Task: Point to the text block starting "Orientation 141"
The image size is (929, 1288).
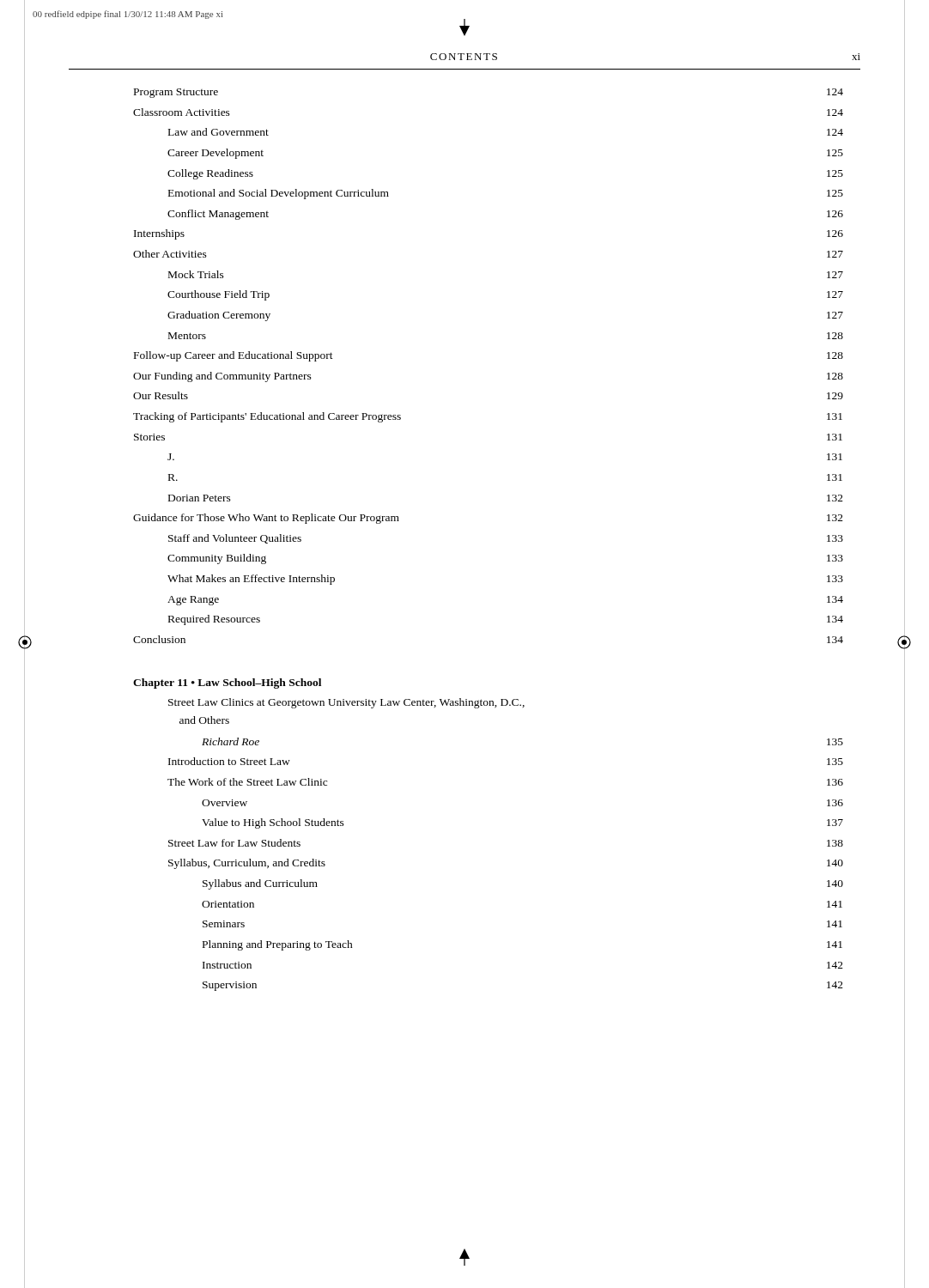Action: [x=233, y=905]
